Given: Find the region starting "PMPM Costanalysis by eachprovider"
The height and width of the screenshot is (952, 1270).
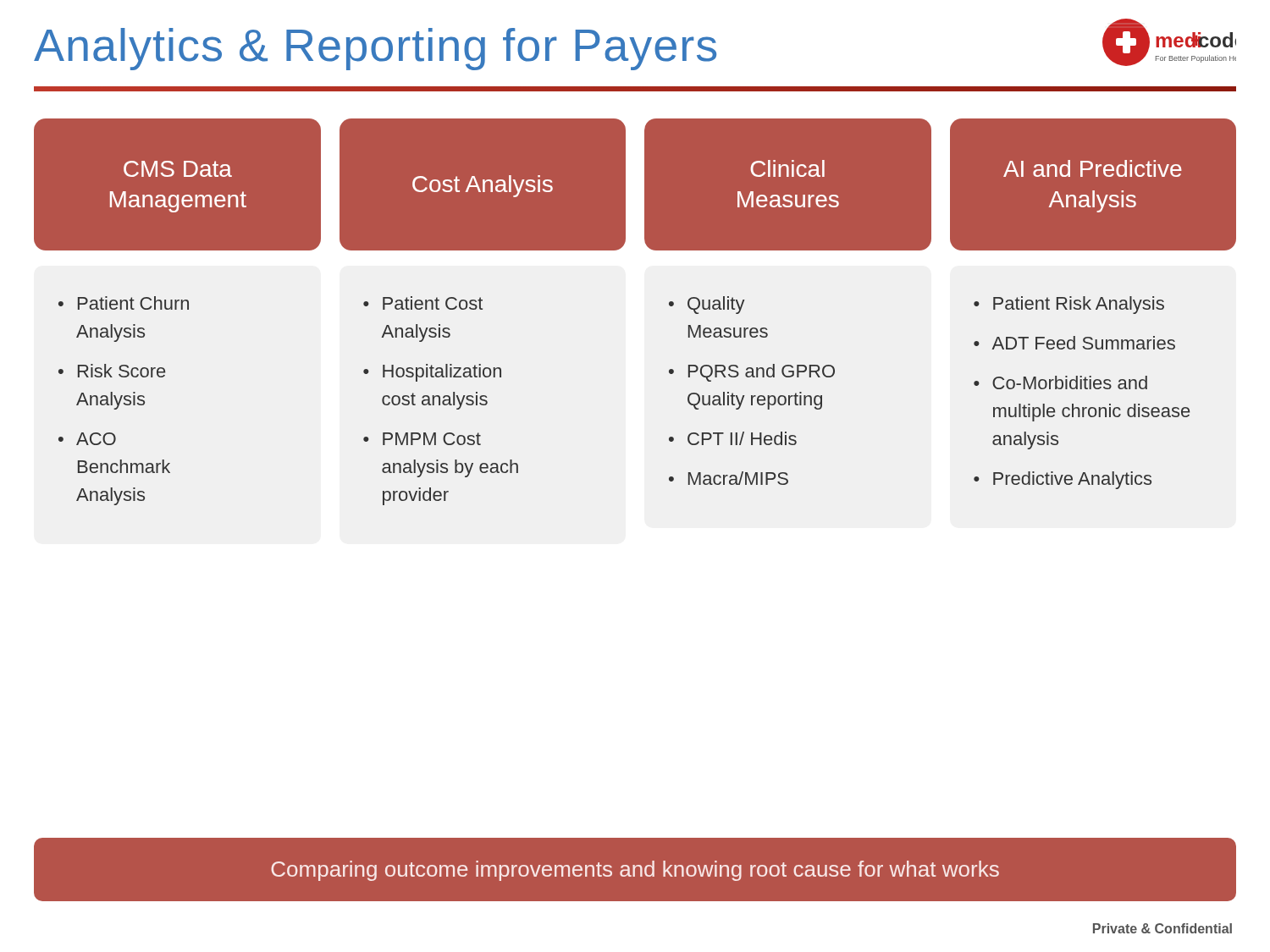Looking at the screenshot, I should click(450, 467).
